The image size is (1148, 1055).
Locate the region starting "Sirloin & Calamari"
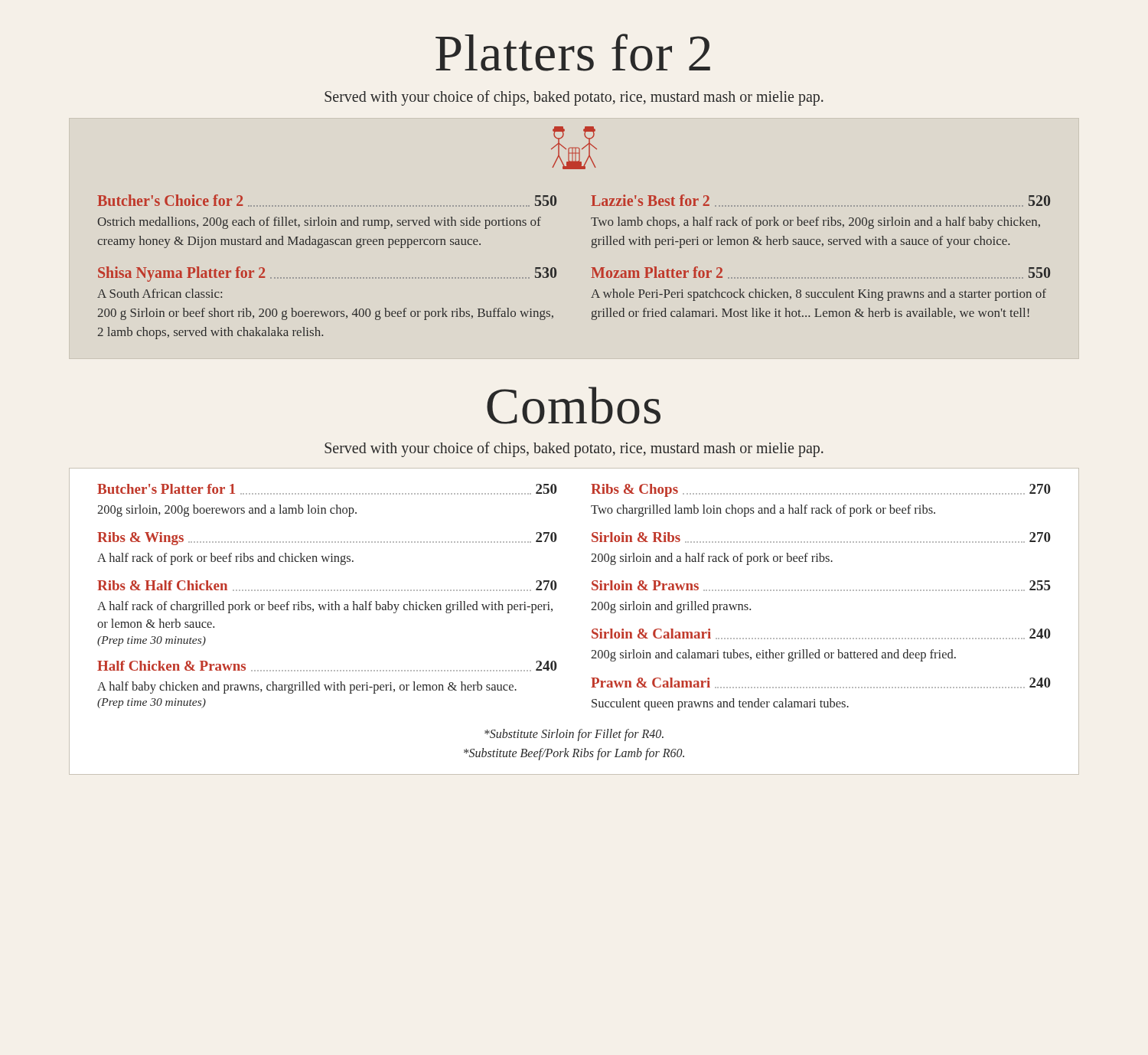(821, 645)
